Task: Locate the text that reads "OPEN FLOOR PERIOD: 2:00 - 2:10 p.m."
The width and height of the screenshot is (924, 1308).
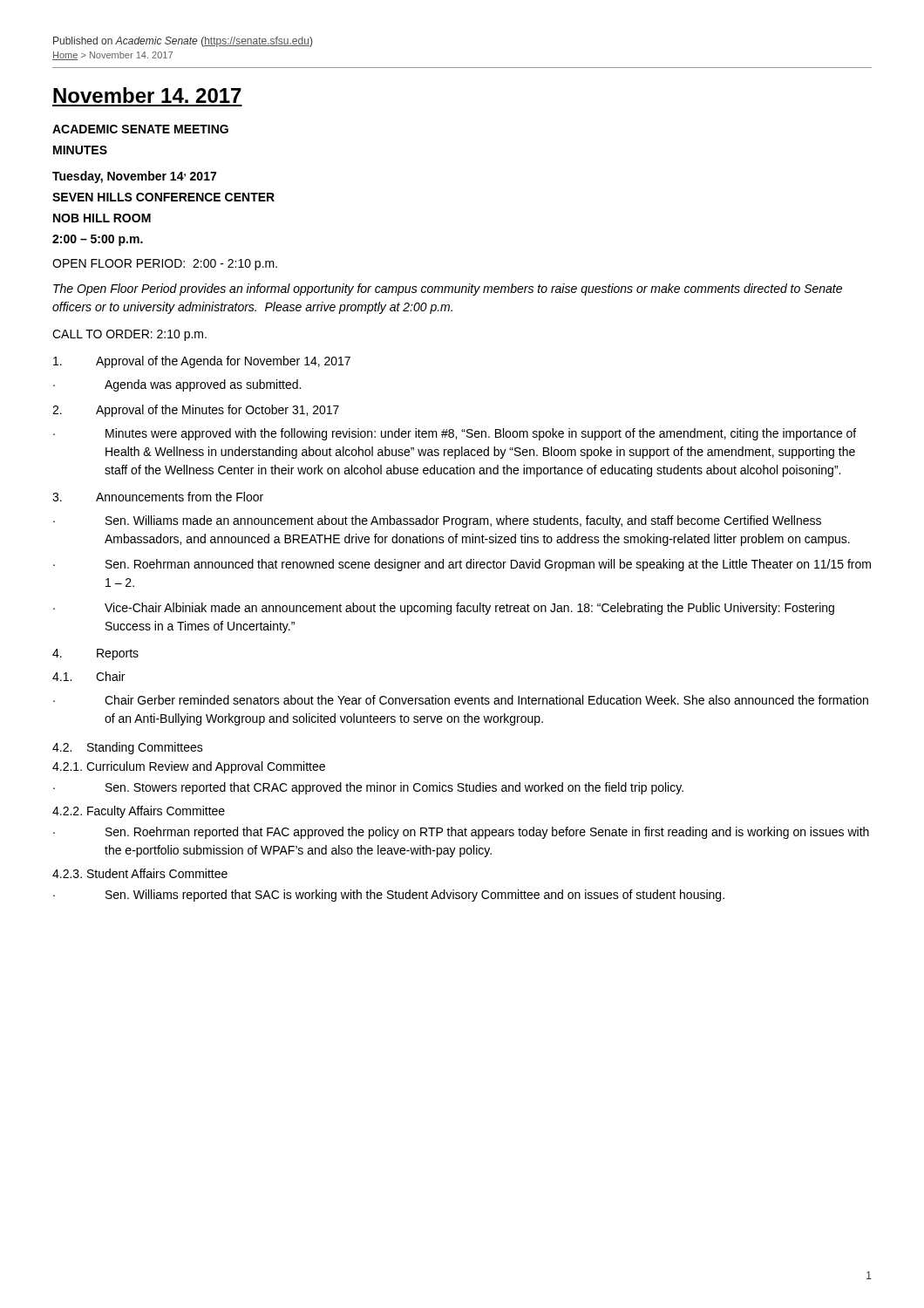Action: [165, 263]
